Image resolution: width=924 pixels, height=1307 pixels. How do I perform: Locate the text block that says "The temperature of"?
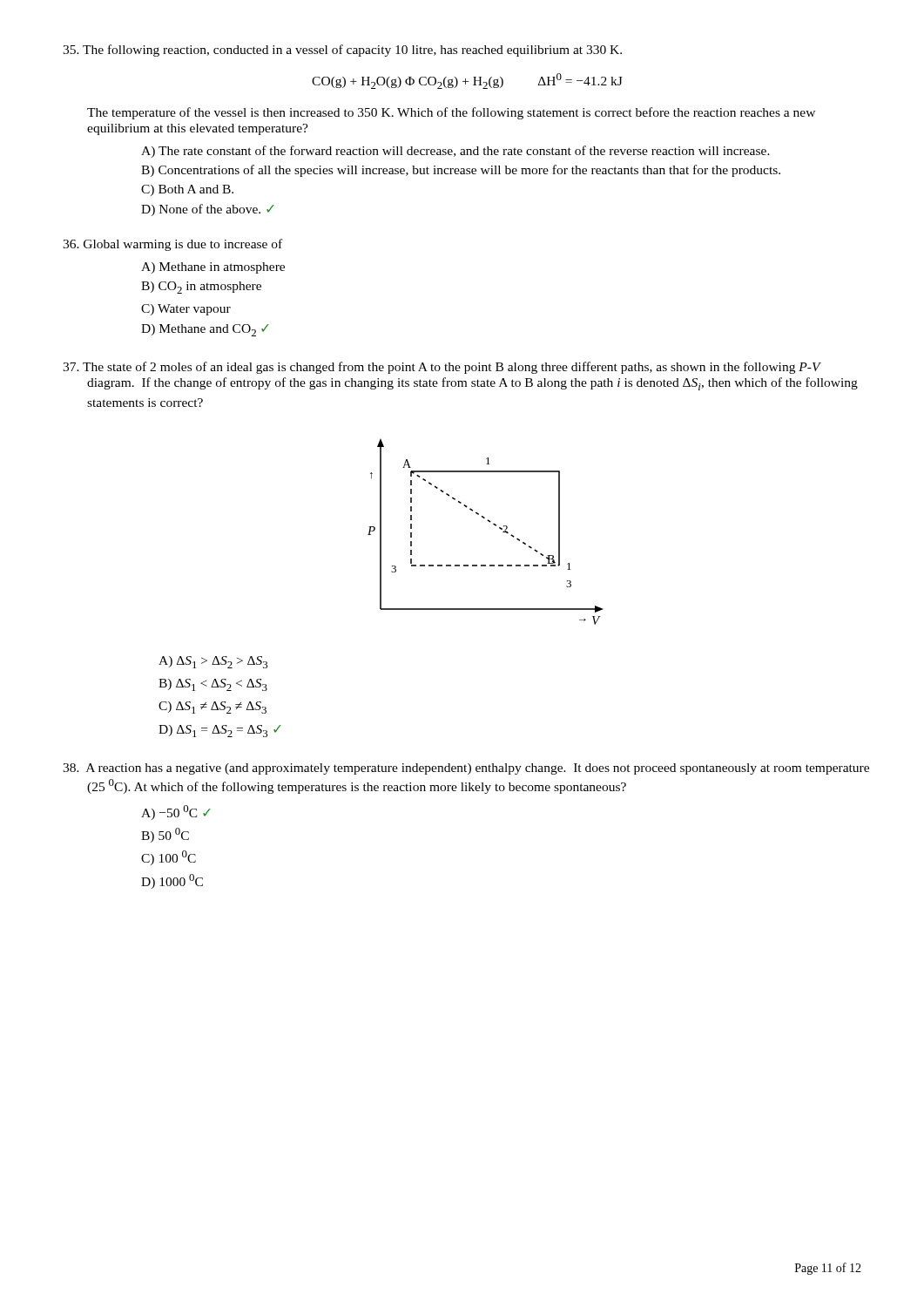[451, 120]
